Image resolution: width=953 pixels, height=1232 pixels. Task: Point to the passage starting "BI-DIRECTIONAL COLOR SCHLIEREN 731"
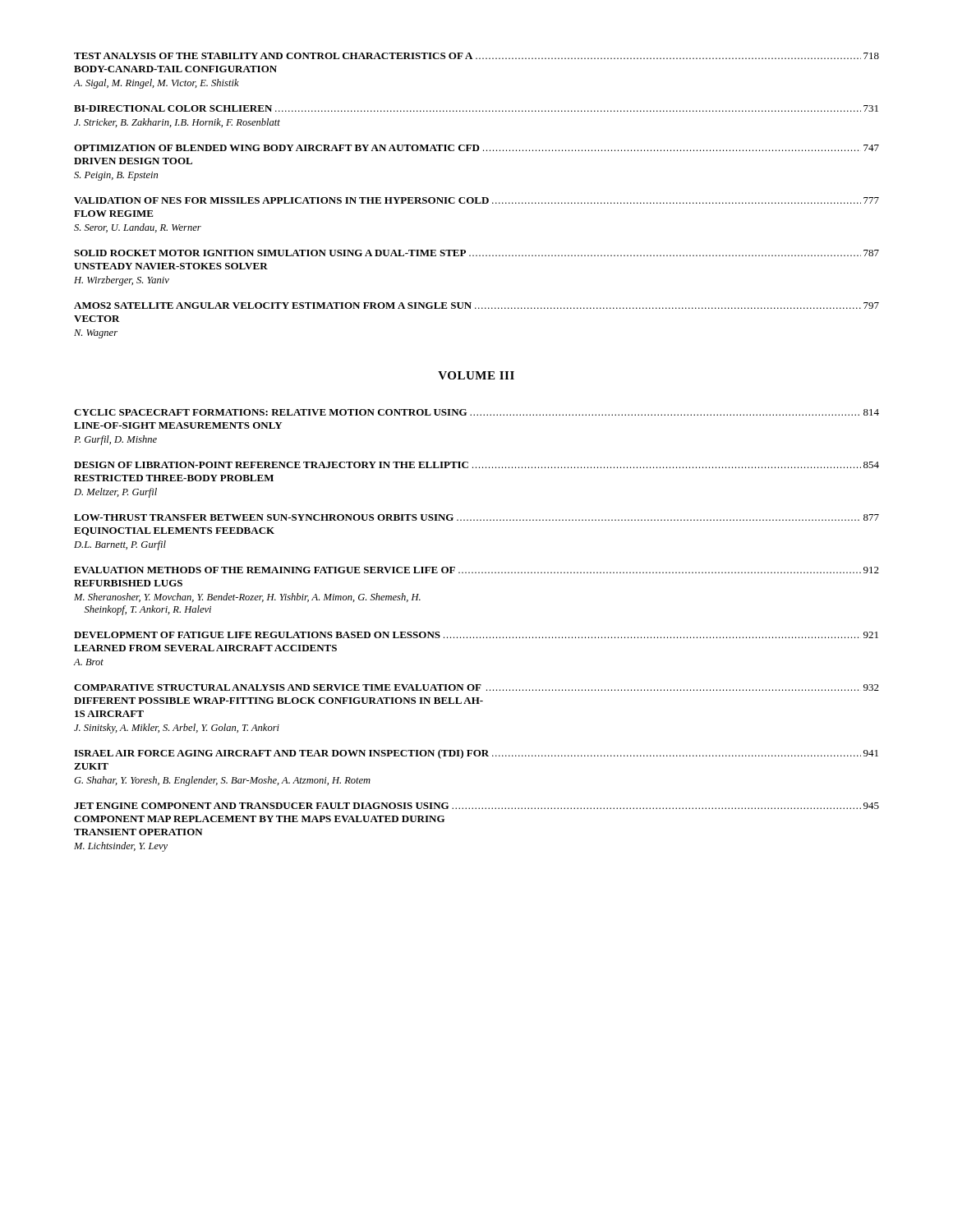pos(476,115)
